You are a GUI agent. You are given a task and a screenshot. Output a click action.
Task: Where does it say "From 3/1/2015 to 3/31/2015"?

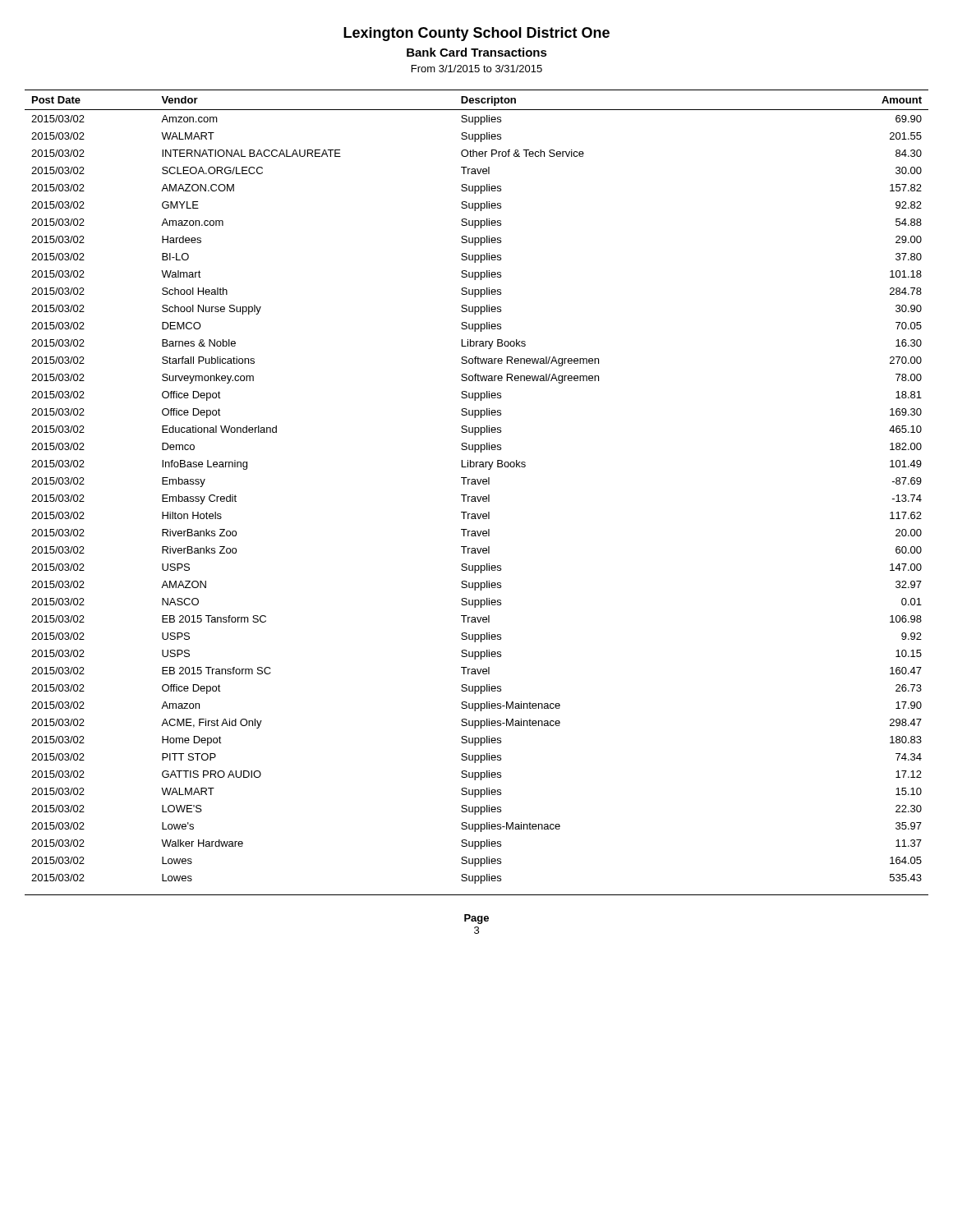[476, 69]
